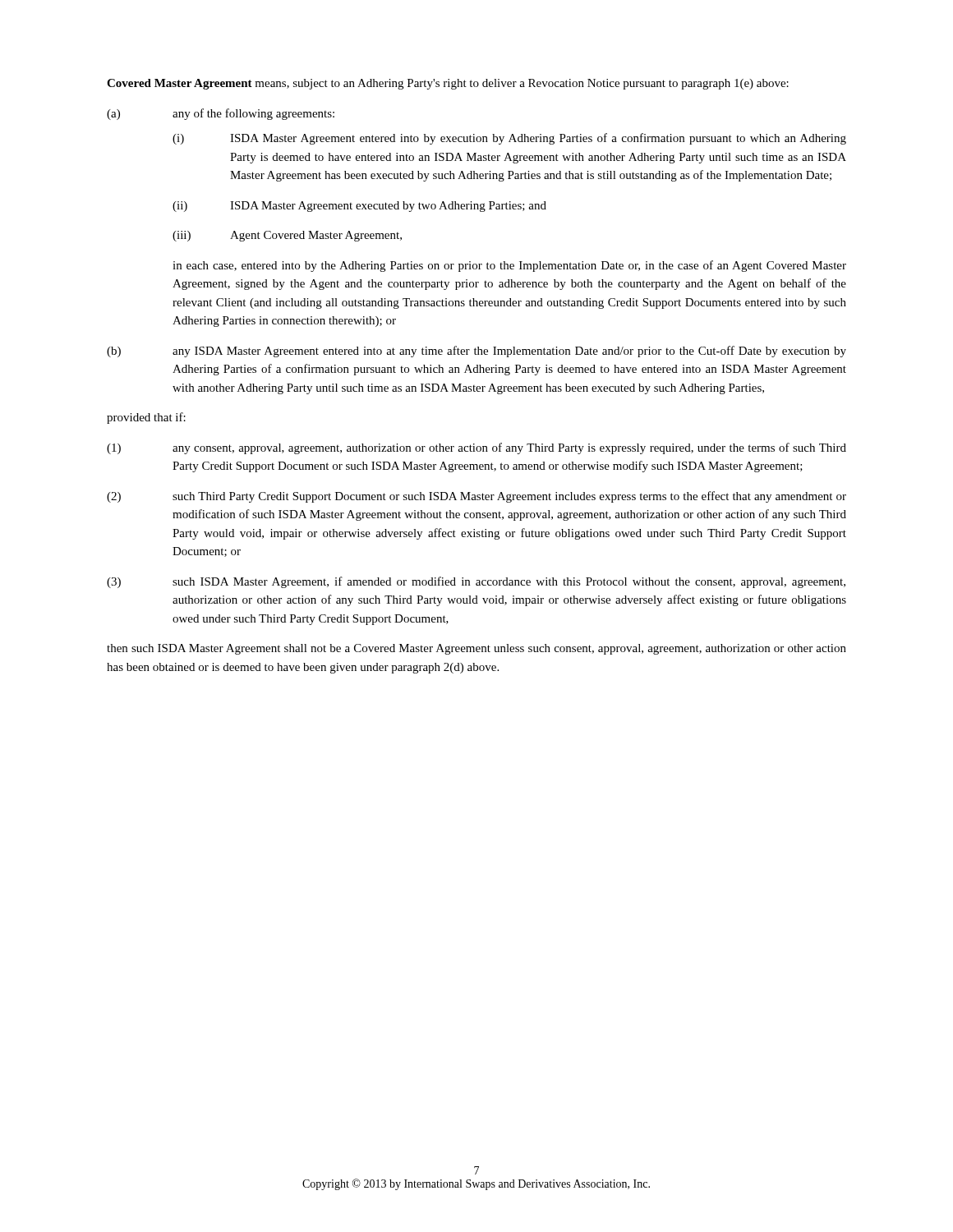Select the region starting "provided that if:"
953x1232 pixels.
[147, 417]
